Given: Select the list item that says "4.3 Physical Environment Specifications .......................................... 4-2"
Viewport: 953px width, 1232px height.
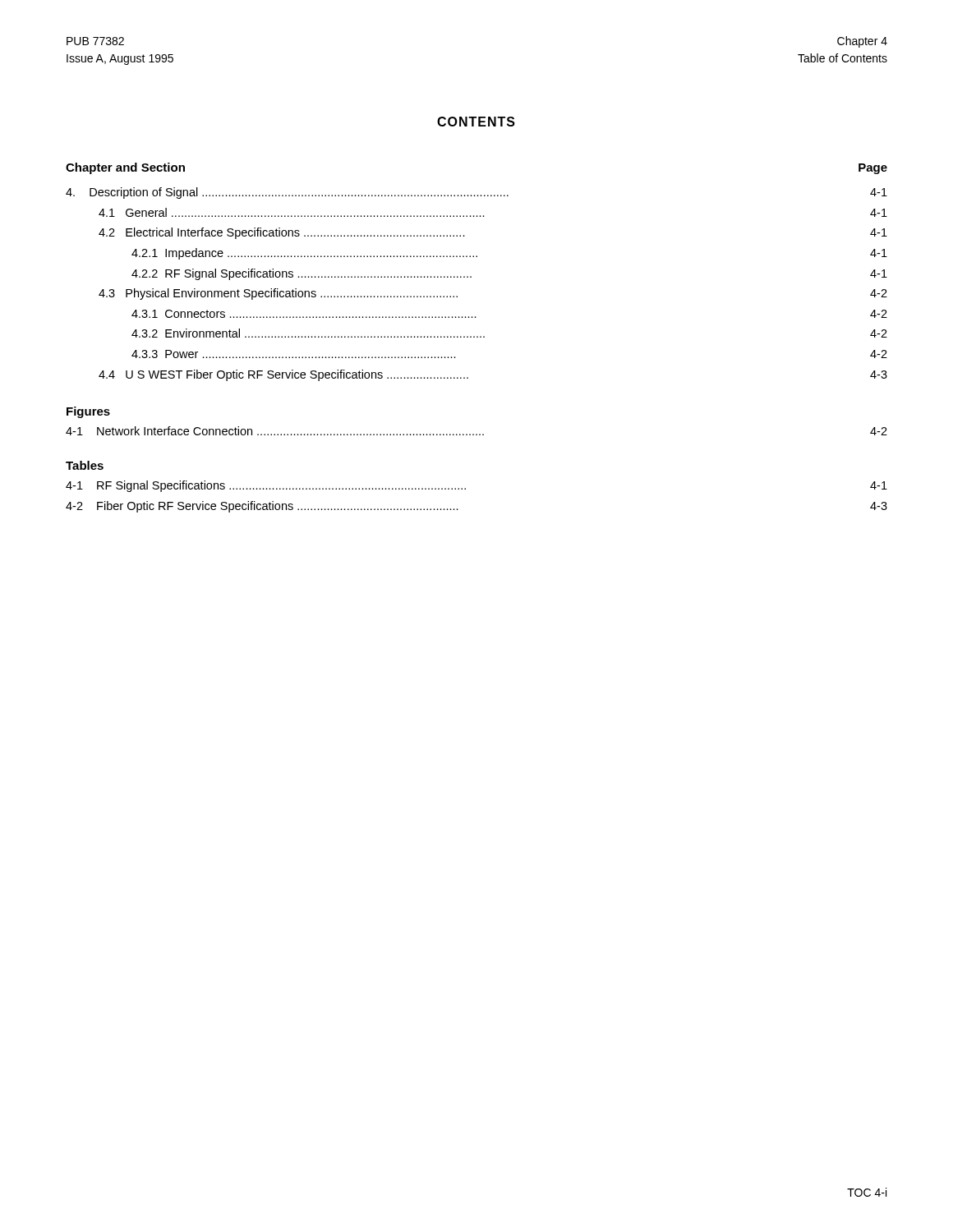Looking at the screenshot, I should point(208,294).
